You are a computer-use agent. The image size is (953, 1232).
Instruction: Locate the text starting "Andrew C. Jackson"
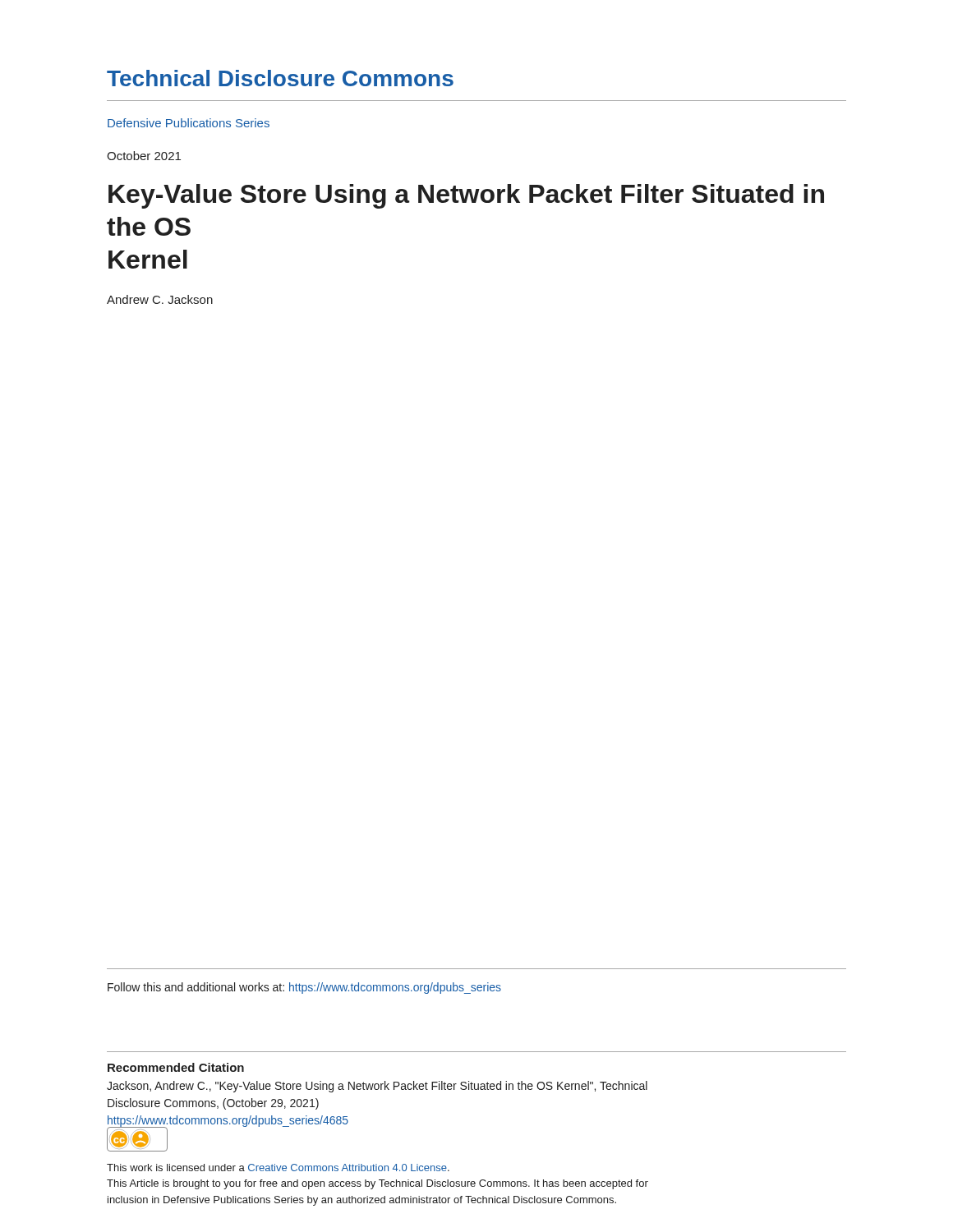point(160,299)
